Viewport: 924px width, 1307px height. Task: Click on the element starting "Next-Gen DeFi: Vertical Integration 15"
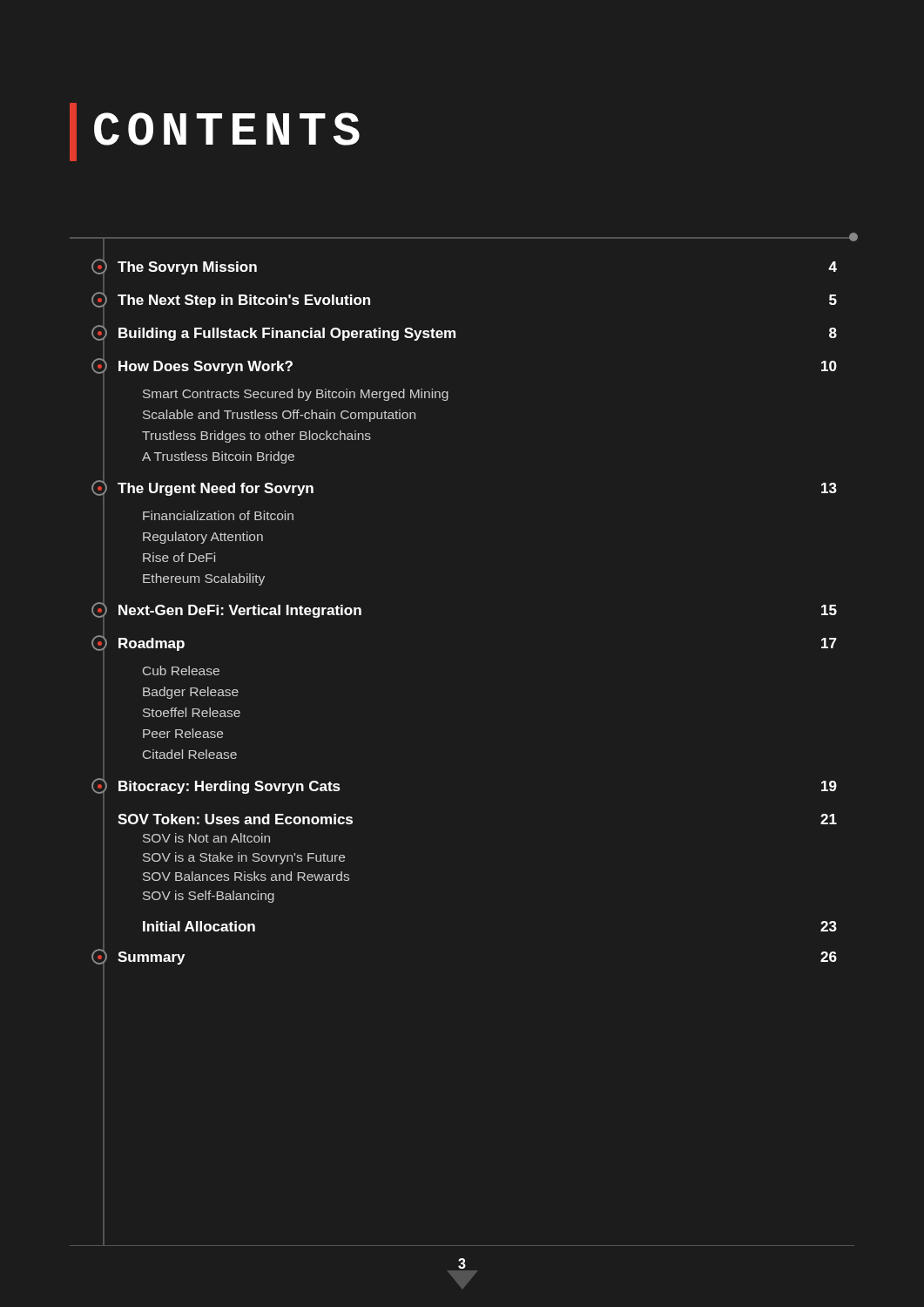tap(236, 610)
